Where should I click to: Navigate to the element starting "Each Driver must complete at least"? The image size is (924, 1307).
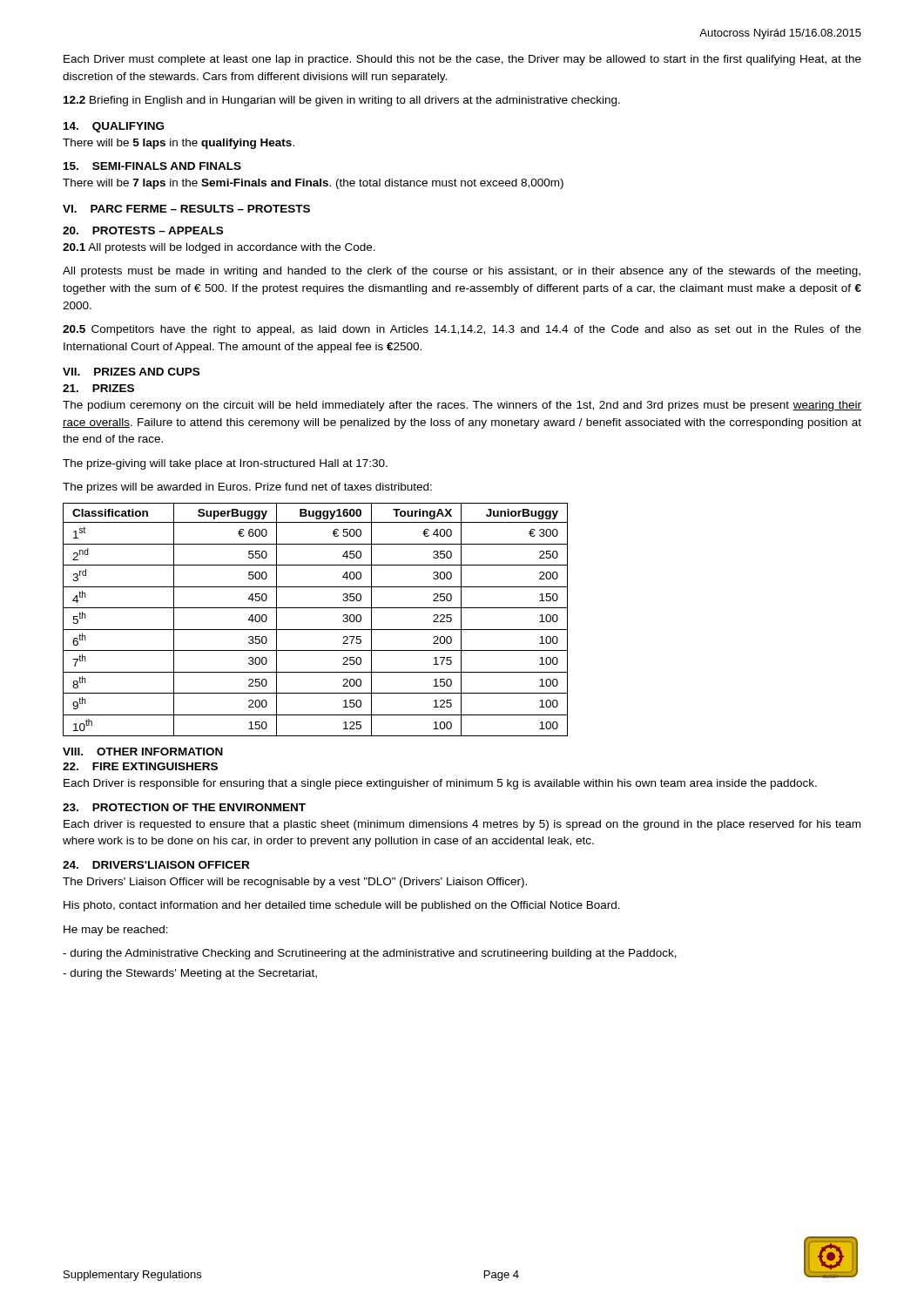(x=462, y=68)
